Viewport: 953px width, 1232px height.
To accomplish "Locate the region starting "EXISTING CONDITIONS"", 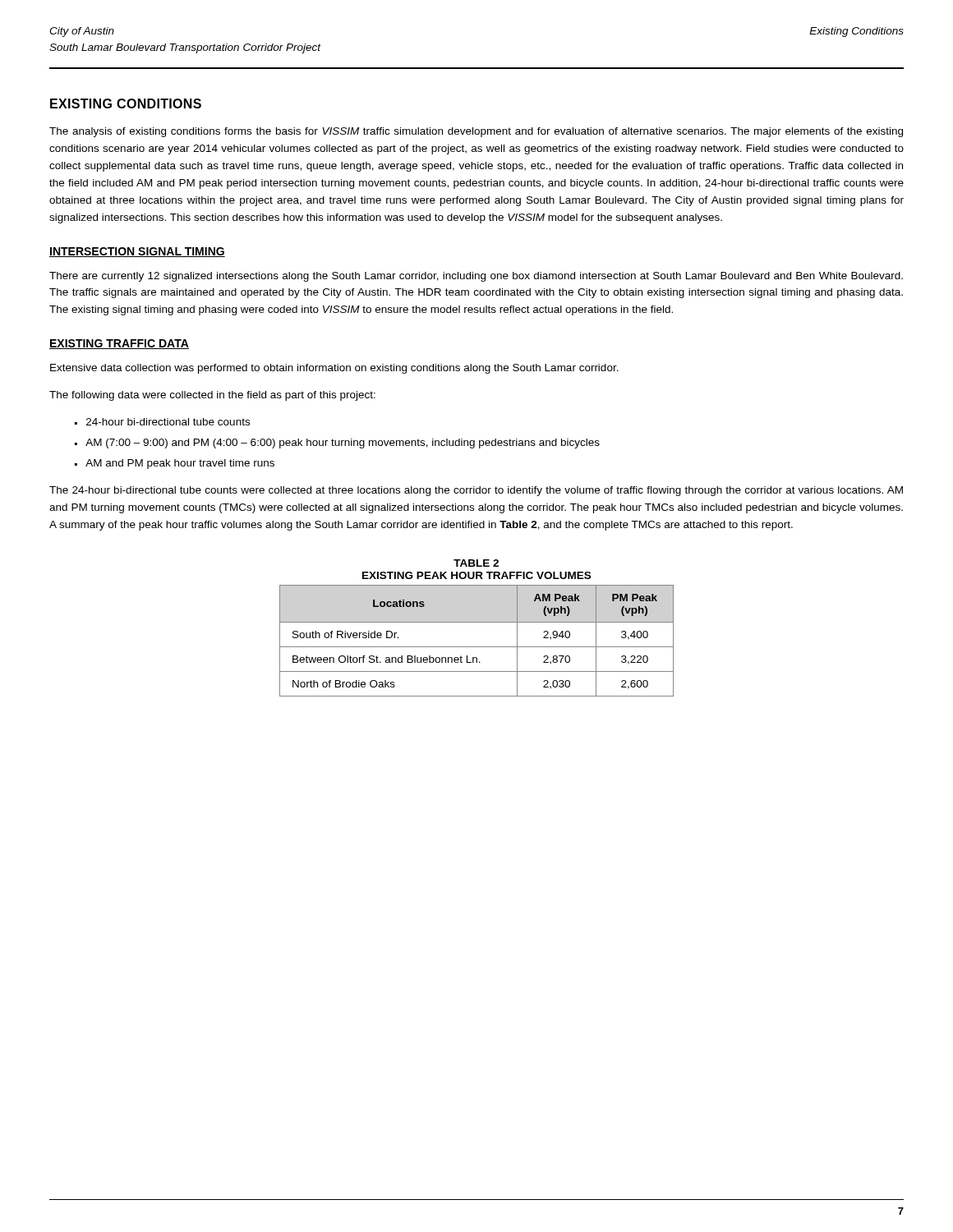I will [126, 104].
